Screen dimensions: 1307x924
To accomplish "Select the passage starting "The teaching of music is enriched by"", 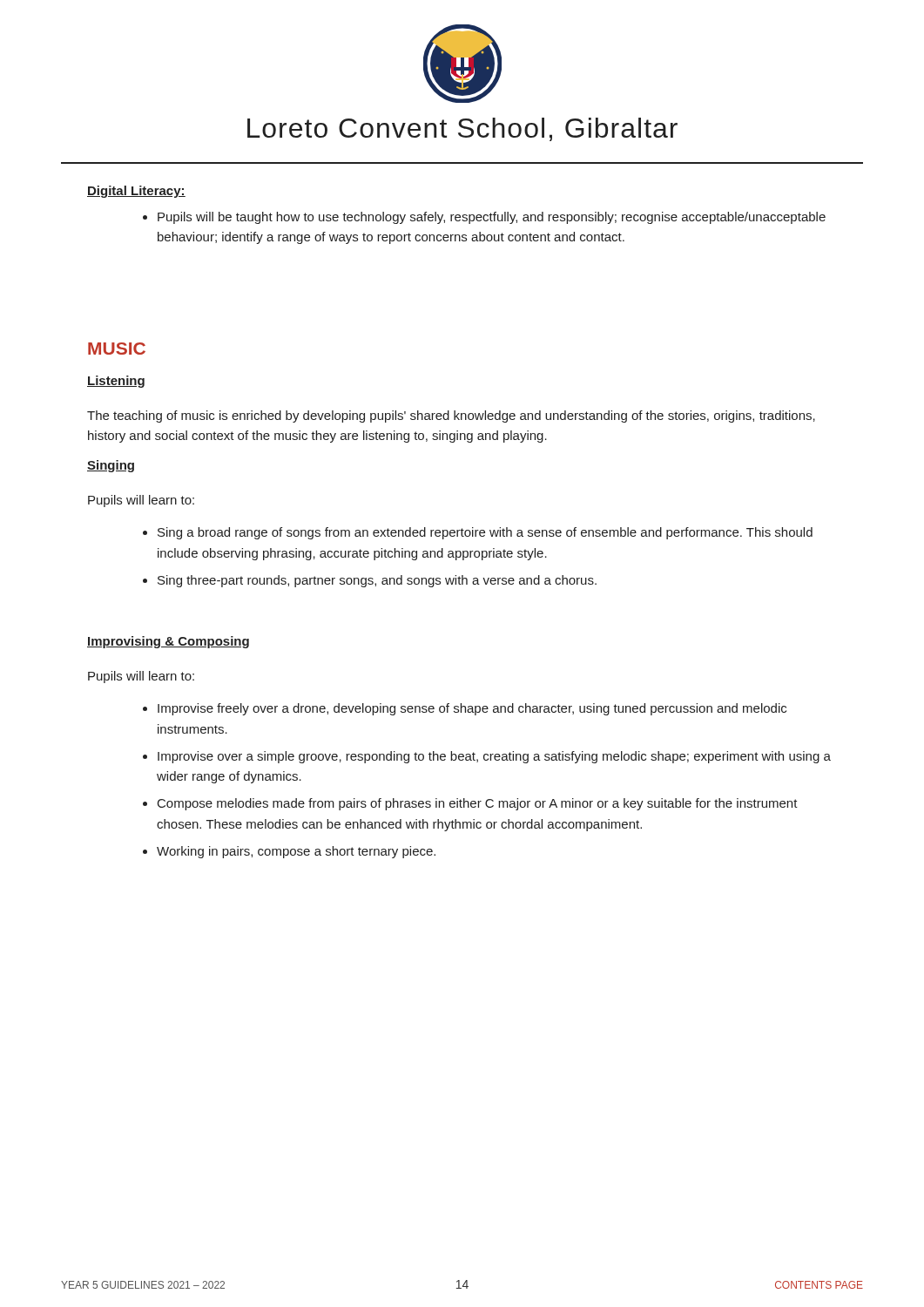I will coord(451,425).
